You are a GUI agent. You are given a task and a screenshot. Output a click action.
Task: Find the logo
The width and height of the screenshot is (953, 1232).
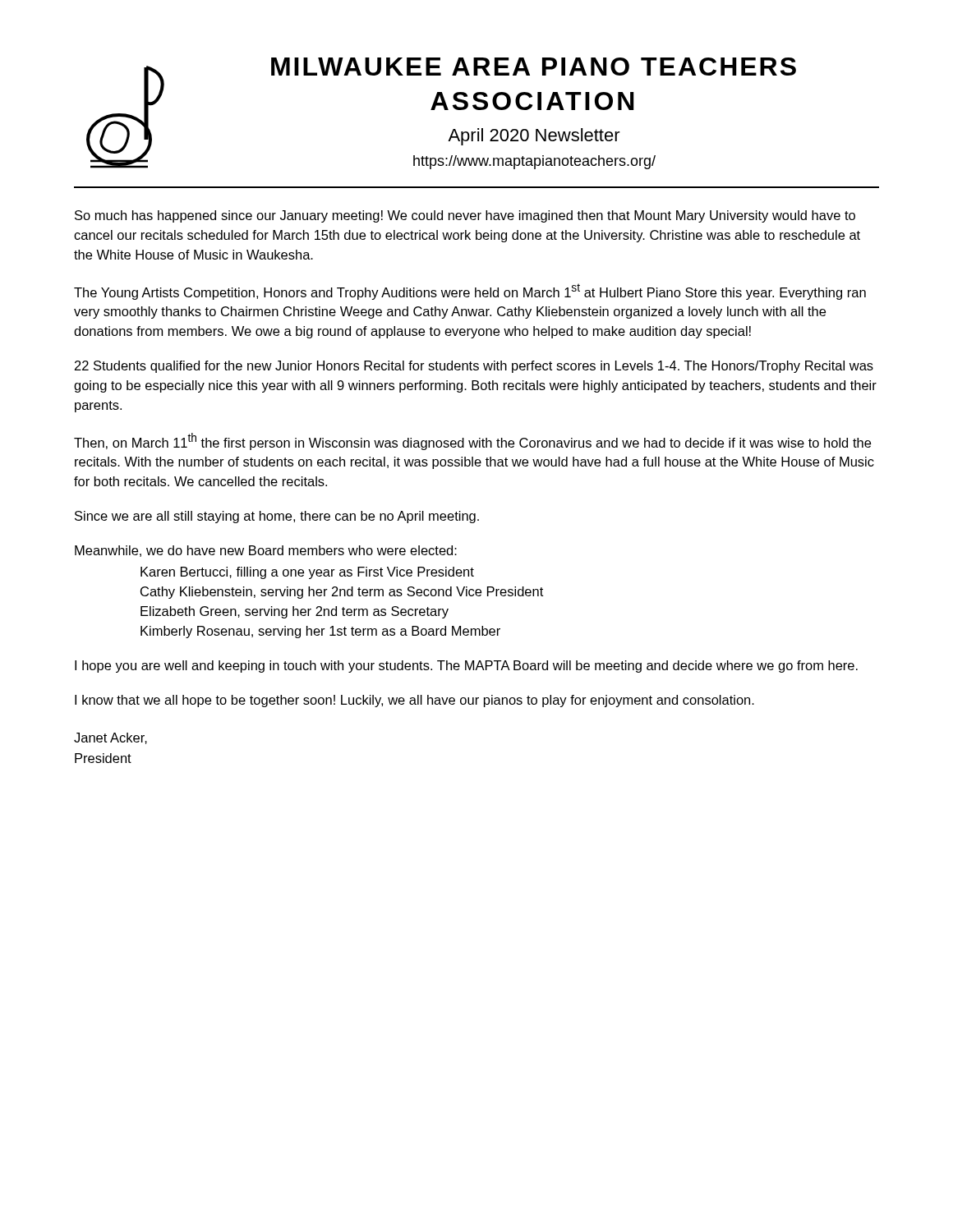click(123, 110)
